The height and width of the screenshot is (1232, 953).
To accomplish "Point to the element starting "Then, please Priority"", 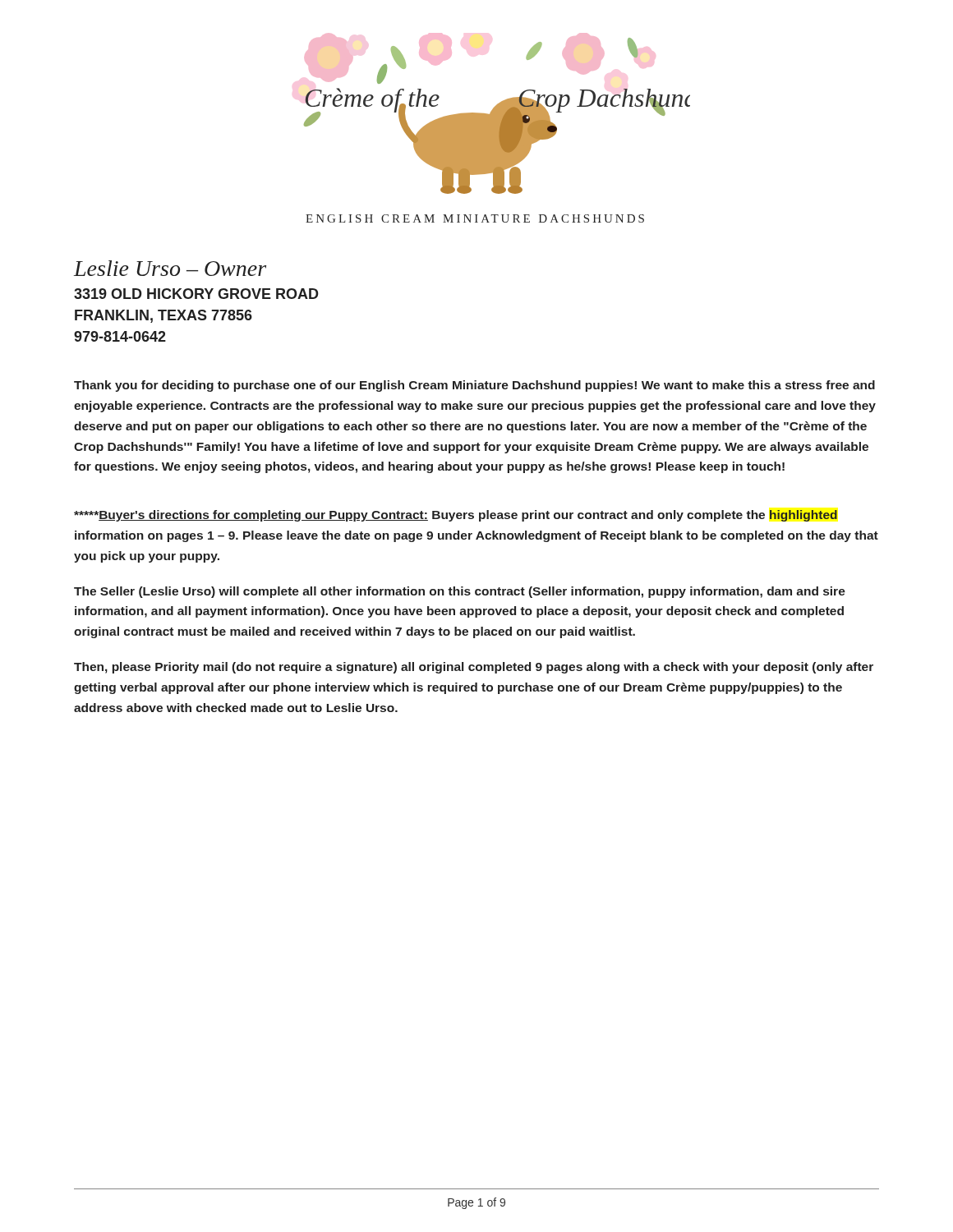I will tap(474, 687).
